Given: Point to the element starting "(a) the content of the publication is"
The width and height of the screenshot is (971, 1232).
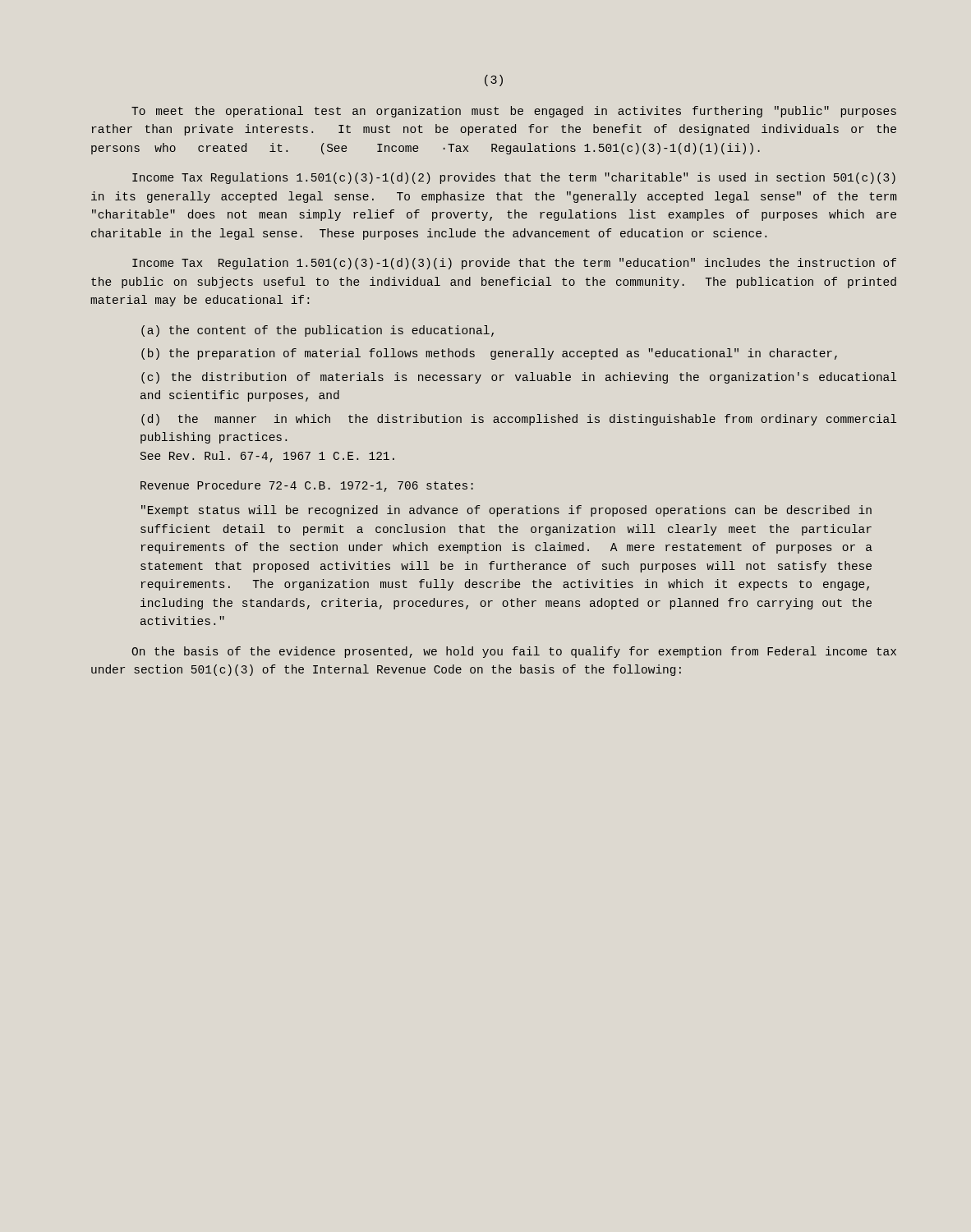Looking at the screenshot, I should (318, 331).
